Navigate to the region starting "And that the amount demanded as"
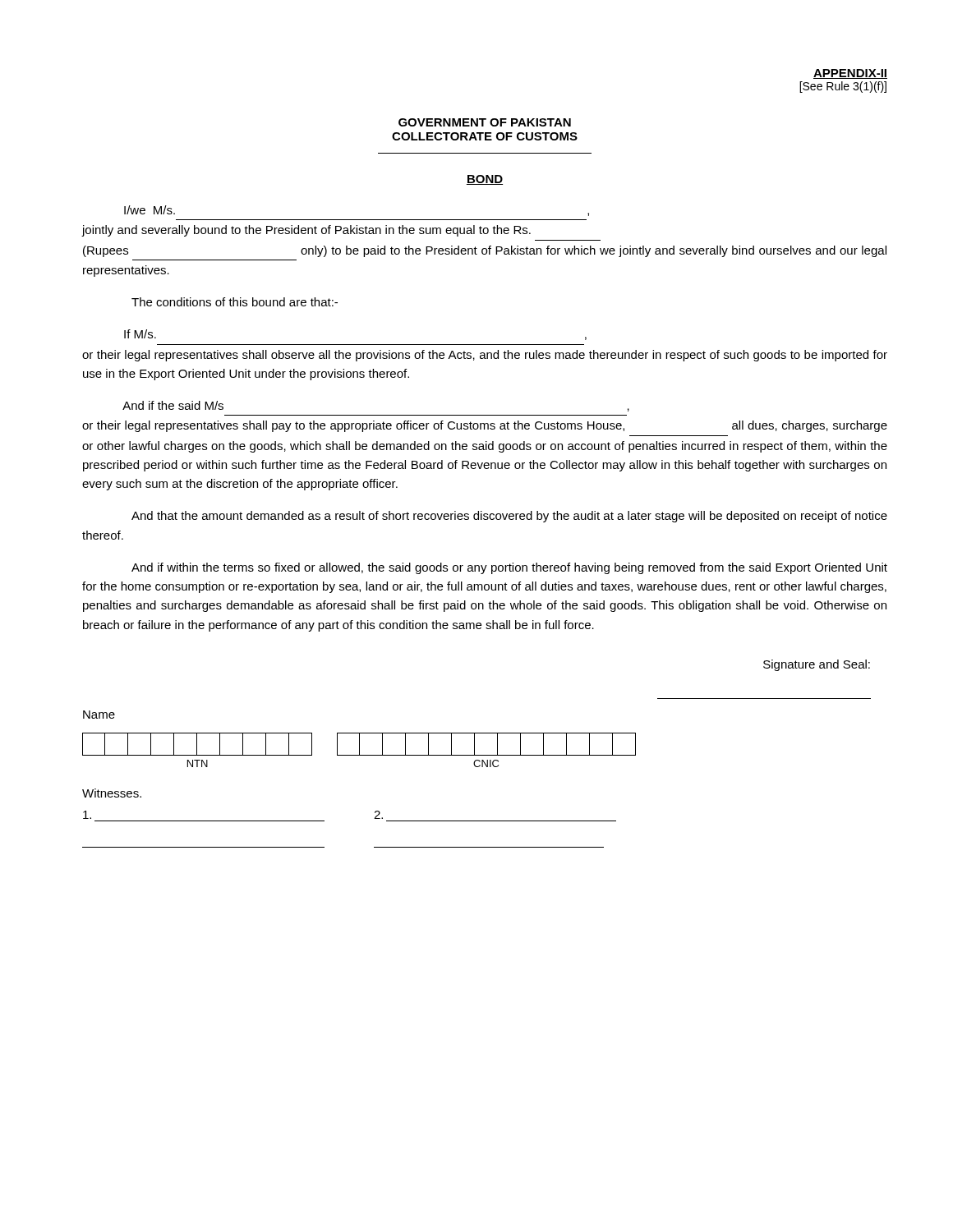 pyautogui.click(x=485, y=525)
